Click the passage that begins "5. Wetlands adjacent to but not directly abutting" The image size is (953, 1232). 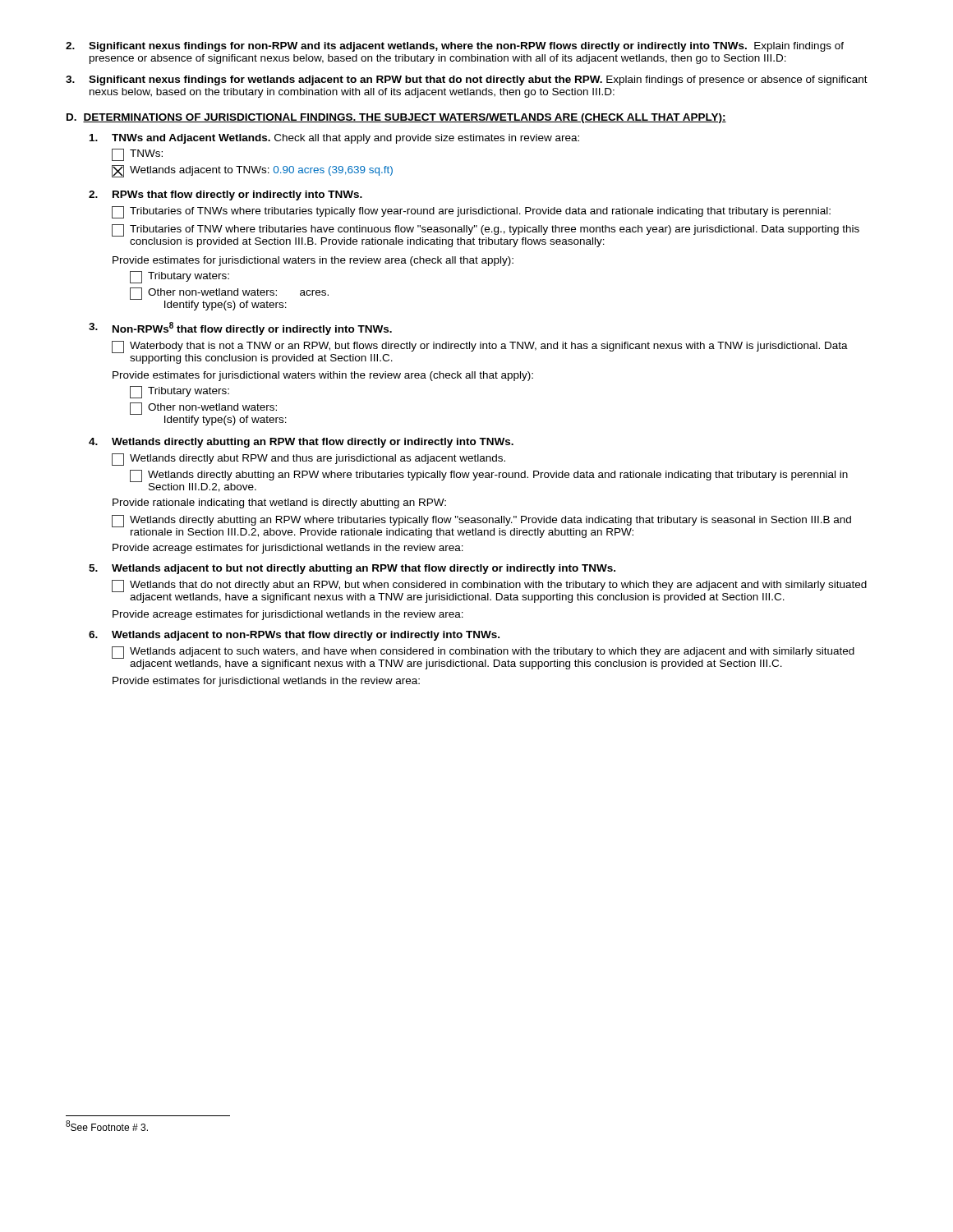click(x=488, y=591)
